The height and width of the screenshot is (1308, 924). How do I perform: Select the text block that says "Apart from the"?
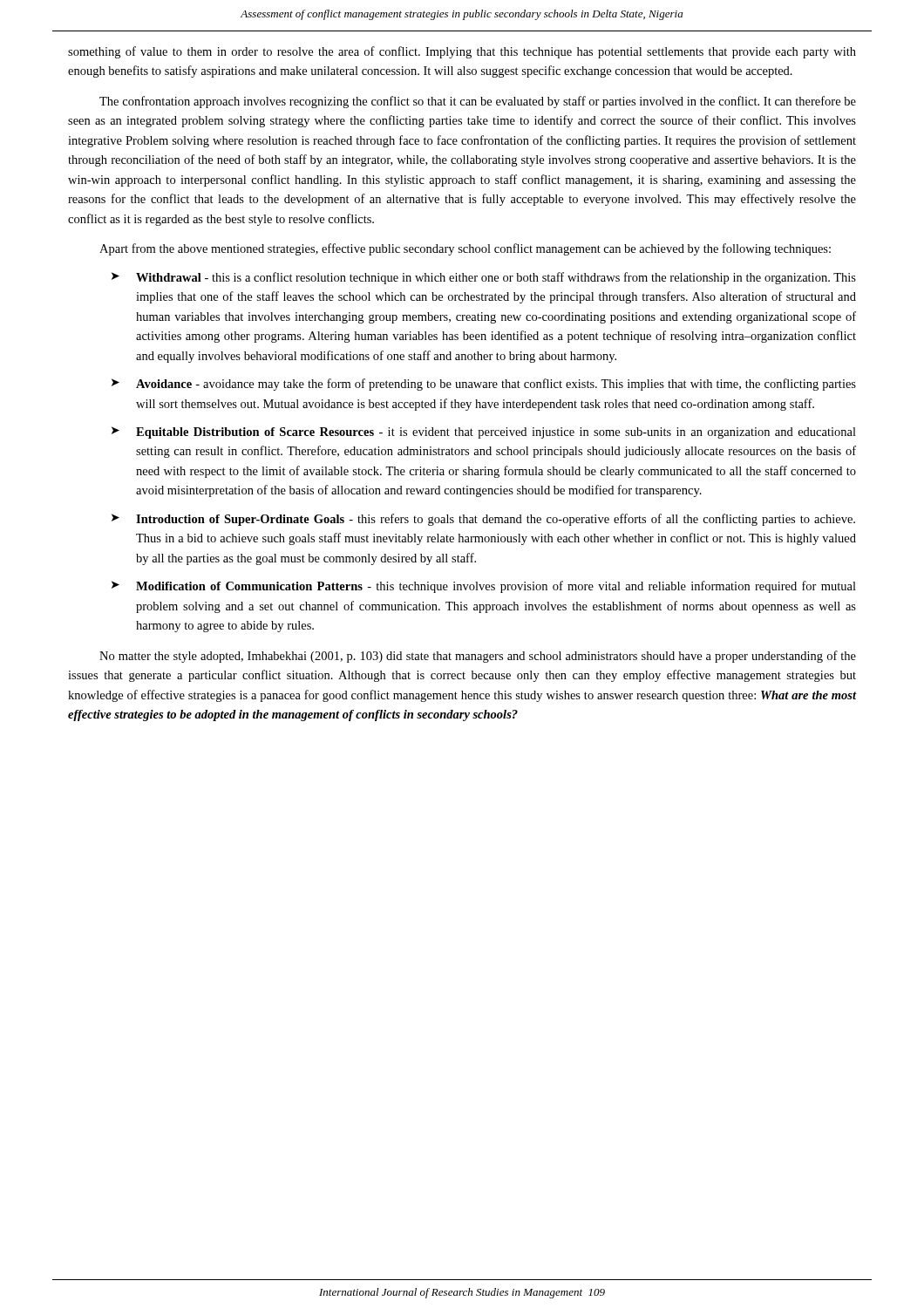tap(465, 249)
